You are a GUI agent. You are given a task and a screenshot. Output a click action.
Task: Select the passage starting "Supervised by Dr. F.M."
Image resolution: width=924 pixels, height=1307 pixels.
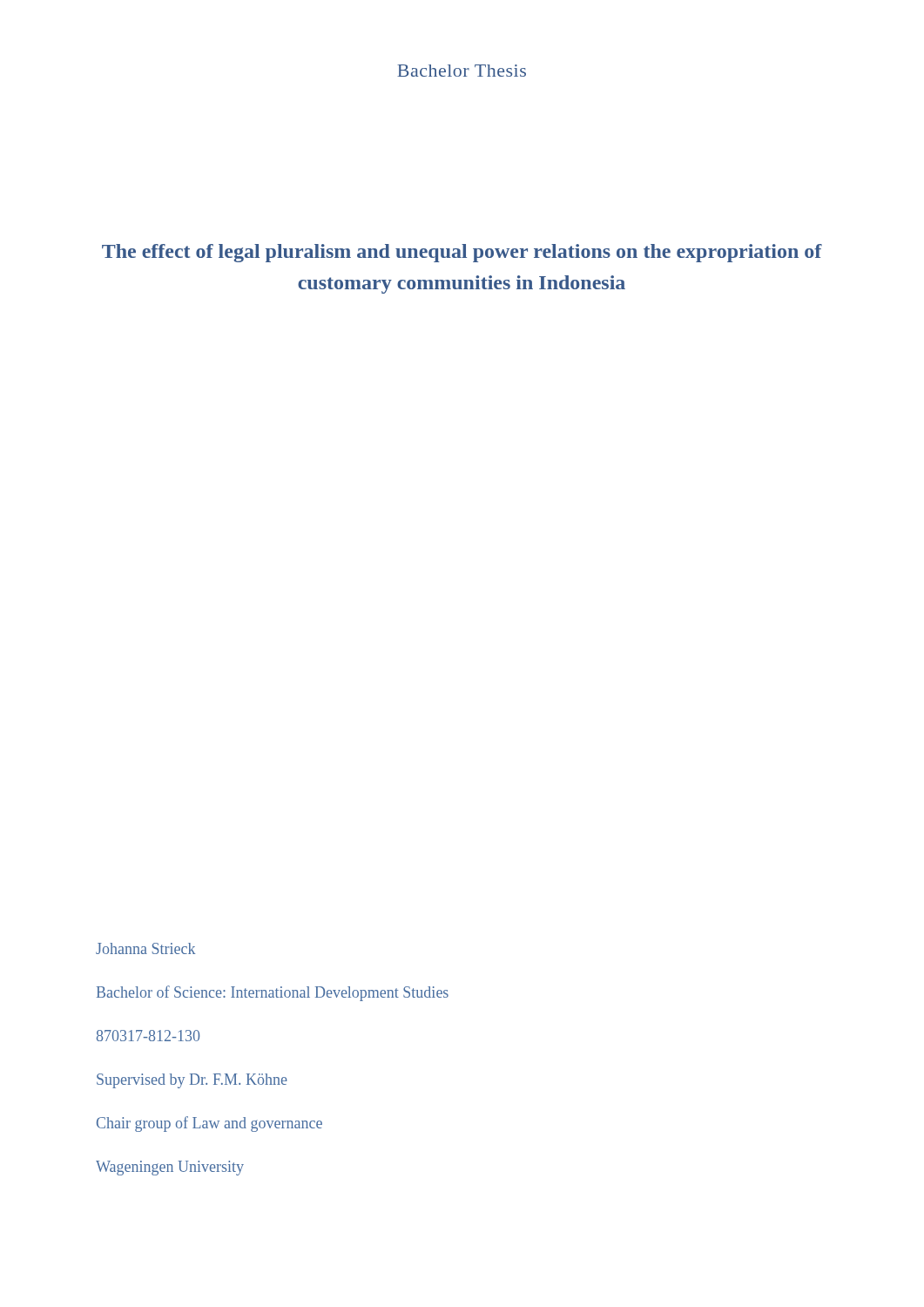coord(192,1080)
